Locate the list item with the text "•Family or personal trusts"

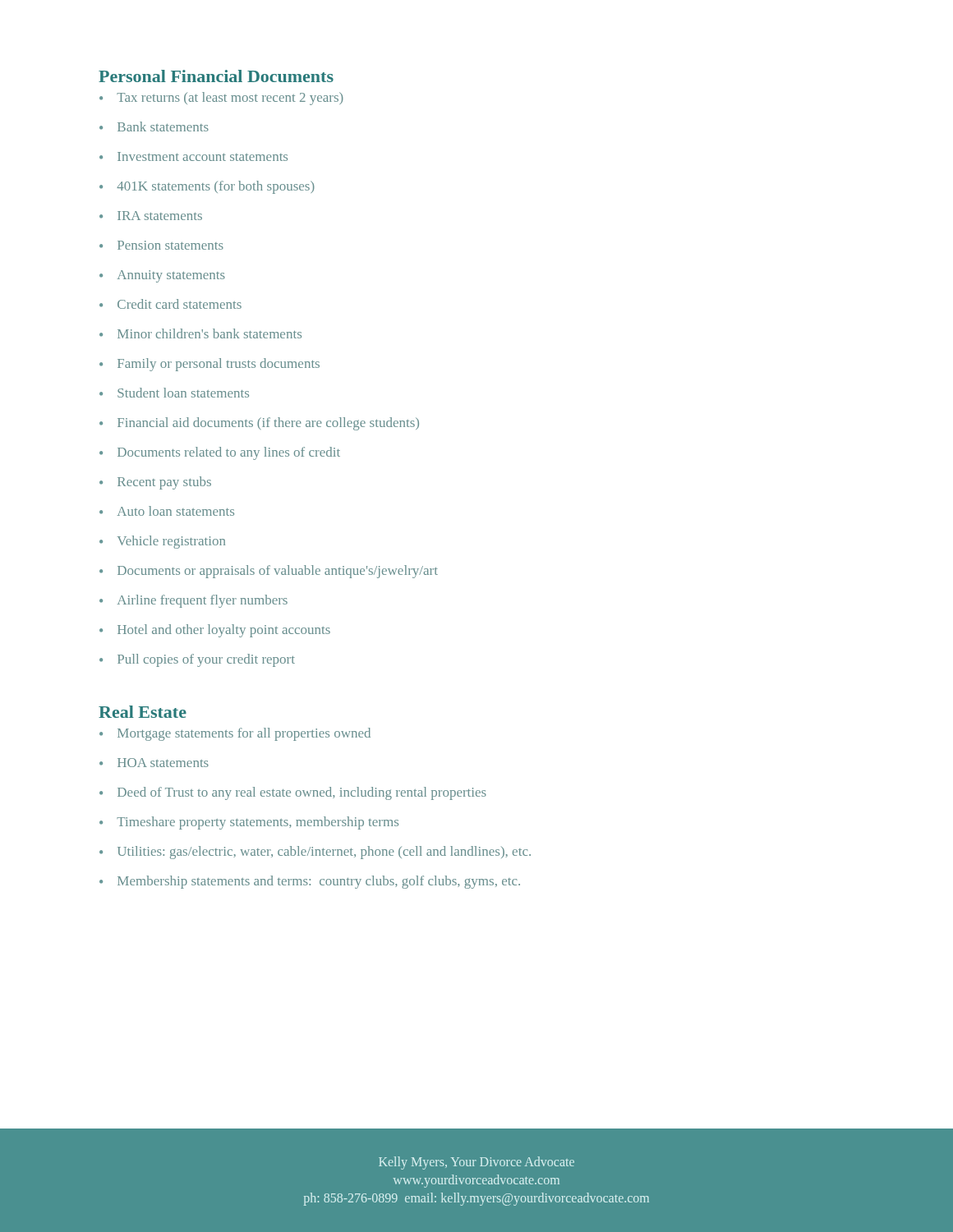(x=209, y=365)
